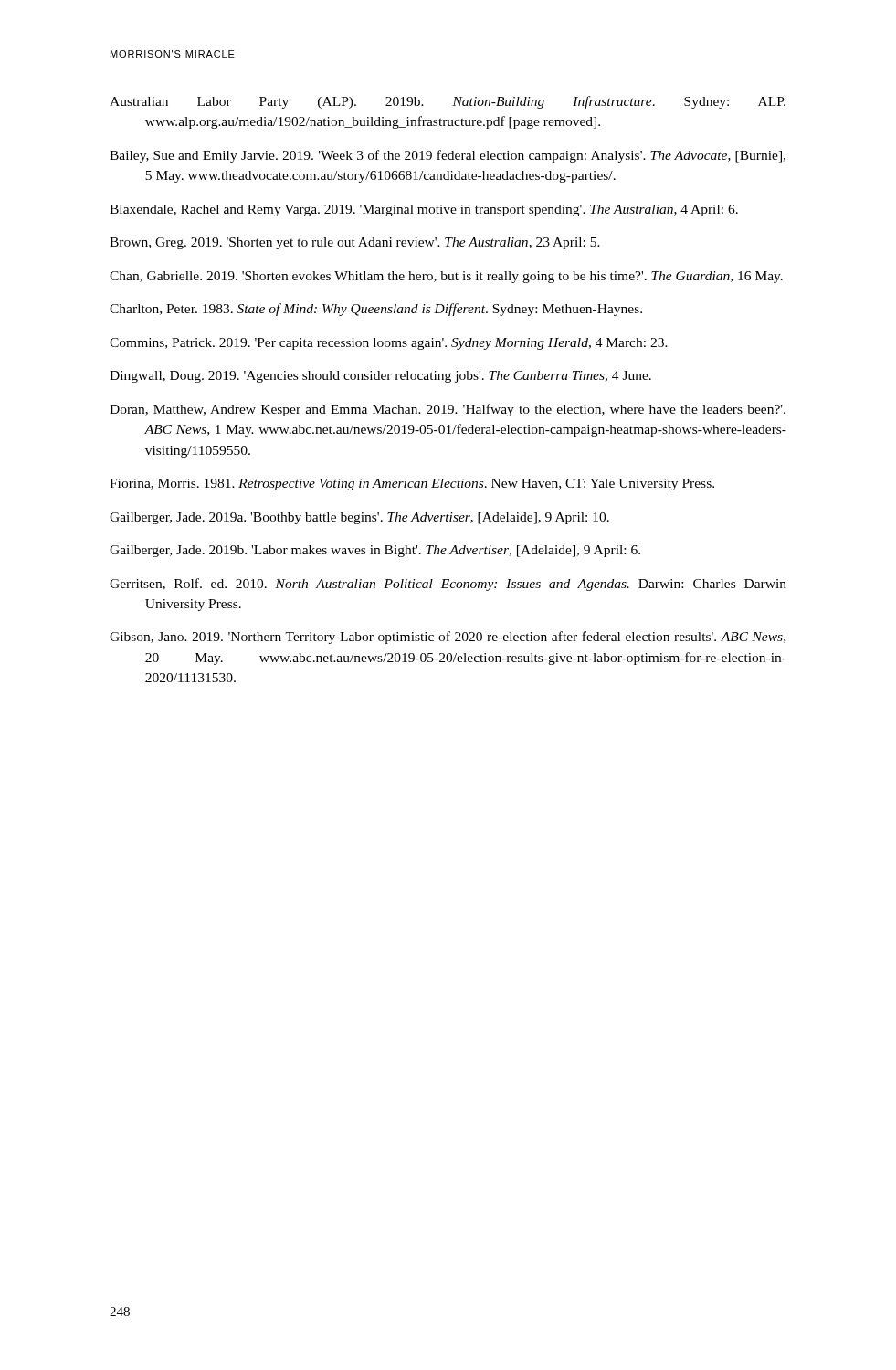Image resolution: width=896 pixels, height=1370 pixels.
Task: Select the list item that reads "Australian Labor Party (ALP). 2019b."
Action: click(448, 111)
